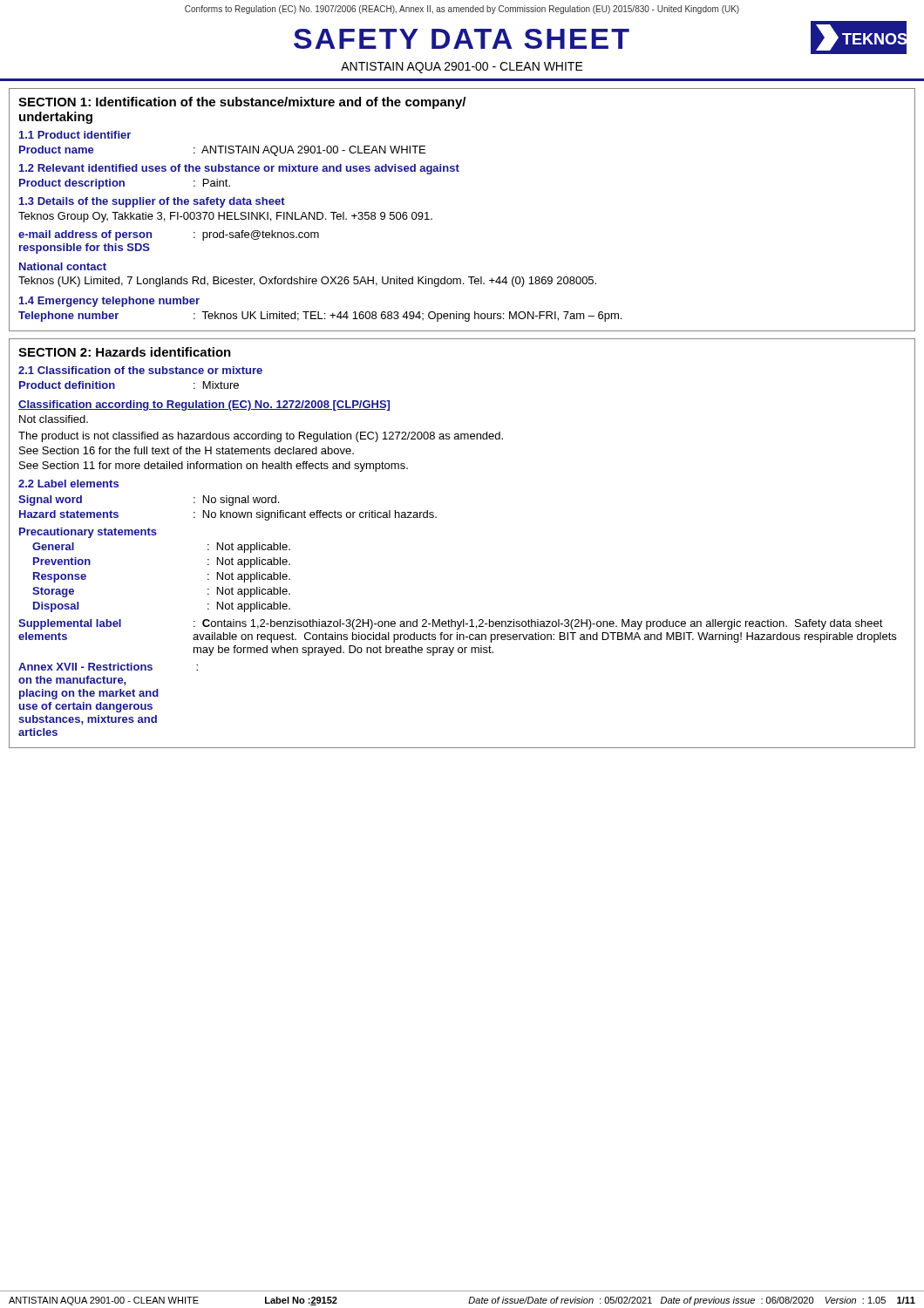Select the element starting "Signal word : No"
Image resolution: width=924 pixels, height=1308 pixels.
tap(44, 500)
